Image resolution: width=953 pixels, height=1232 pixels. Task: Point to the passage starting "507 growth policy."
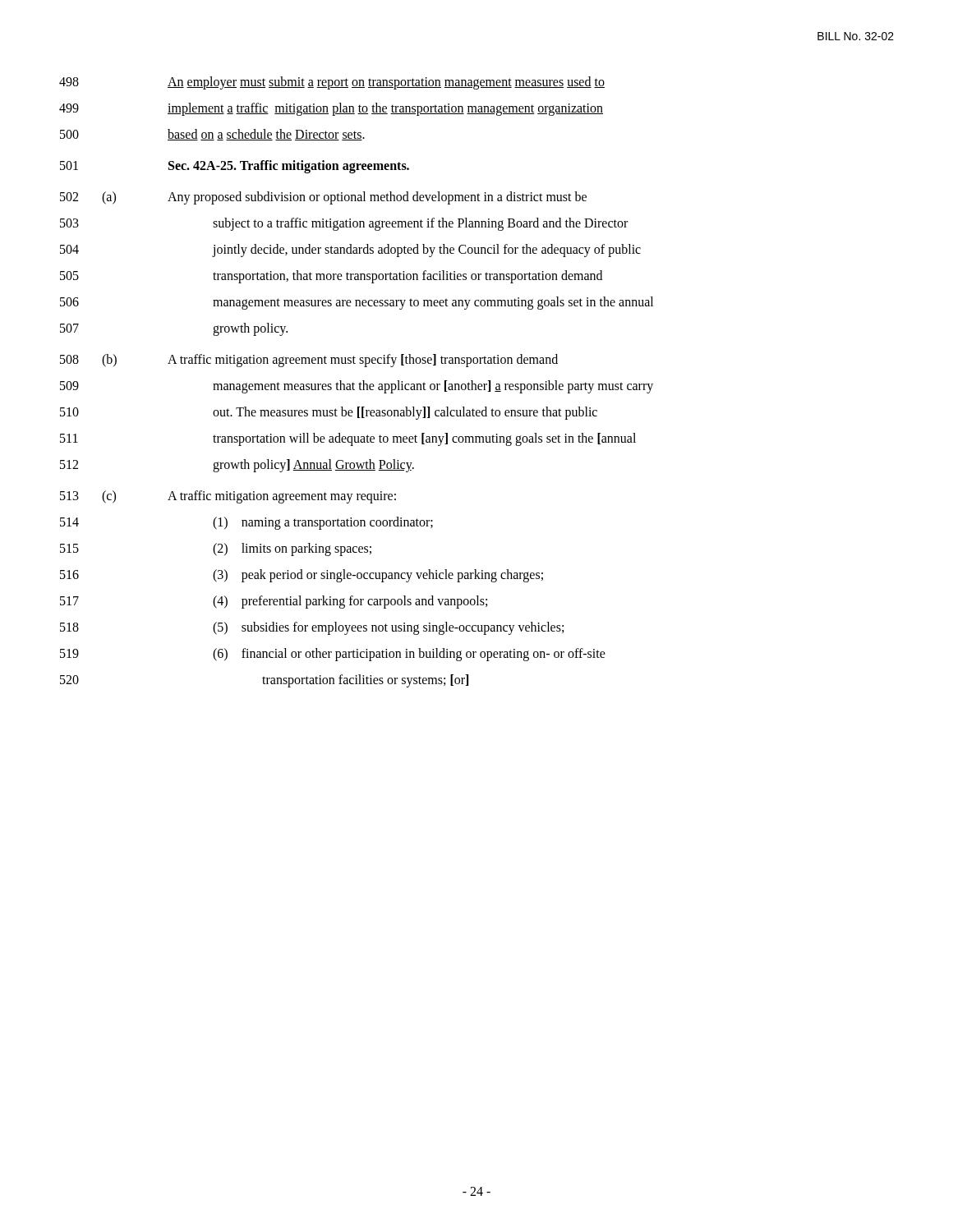(x=66, y=329)
